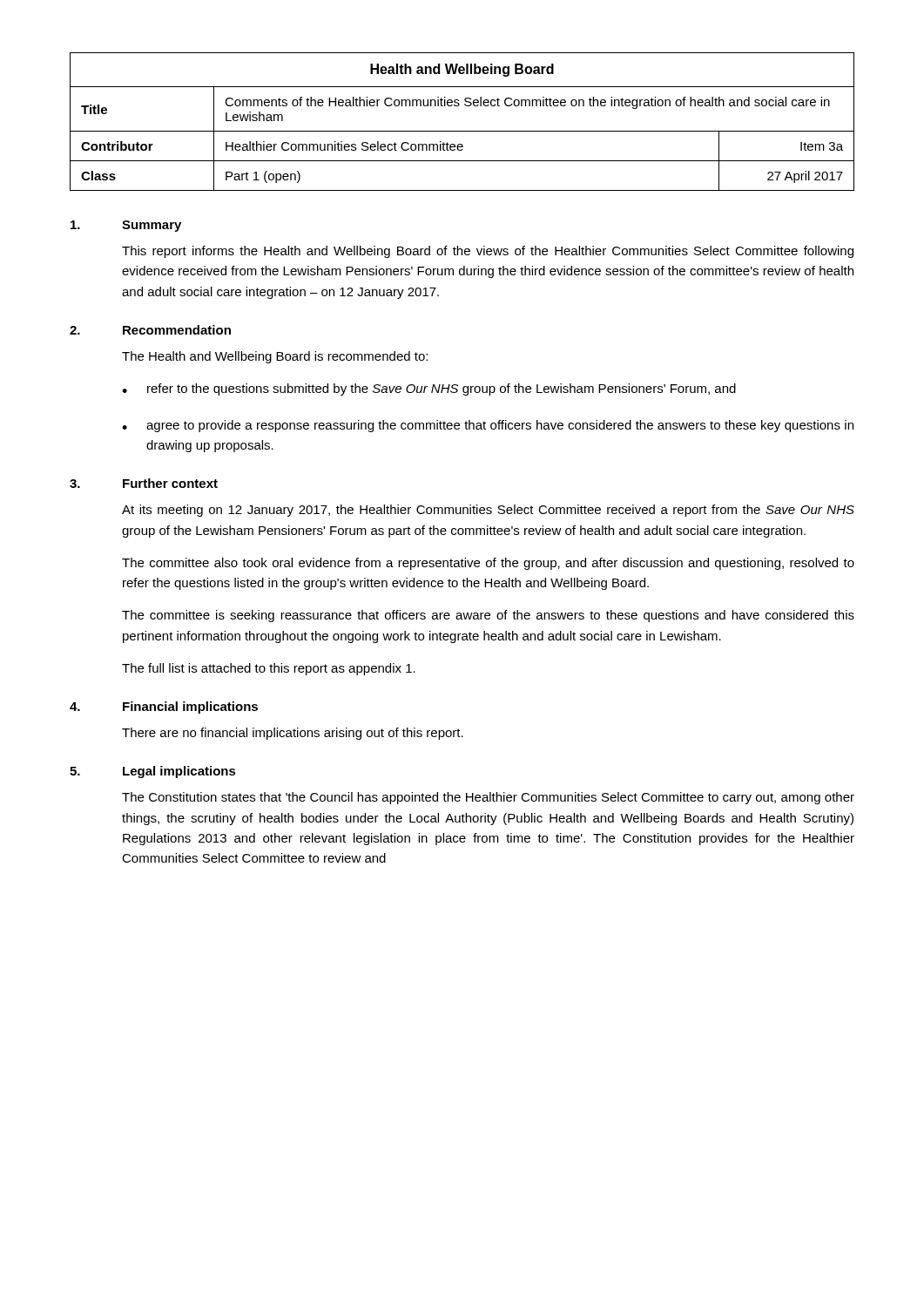Image resolution: width=924 pixels, height=1307 pixels.
Task: Locate the text block starting "agree to provide a"
Action: pyautogui.click(x=488, y=435)
